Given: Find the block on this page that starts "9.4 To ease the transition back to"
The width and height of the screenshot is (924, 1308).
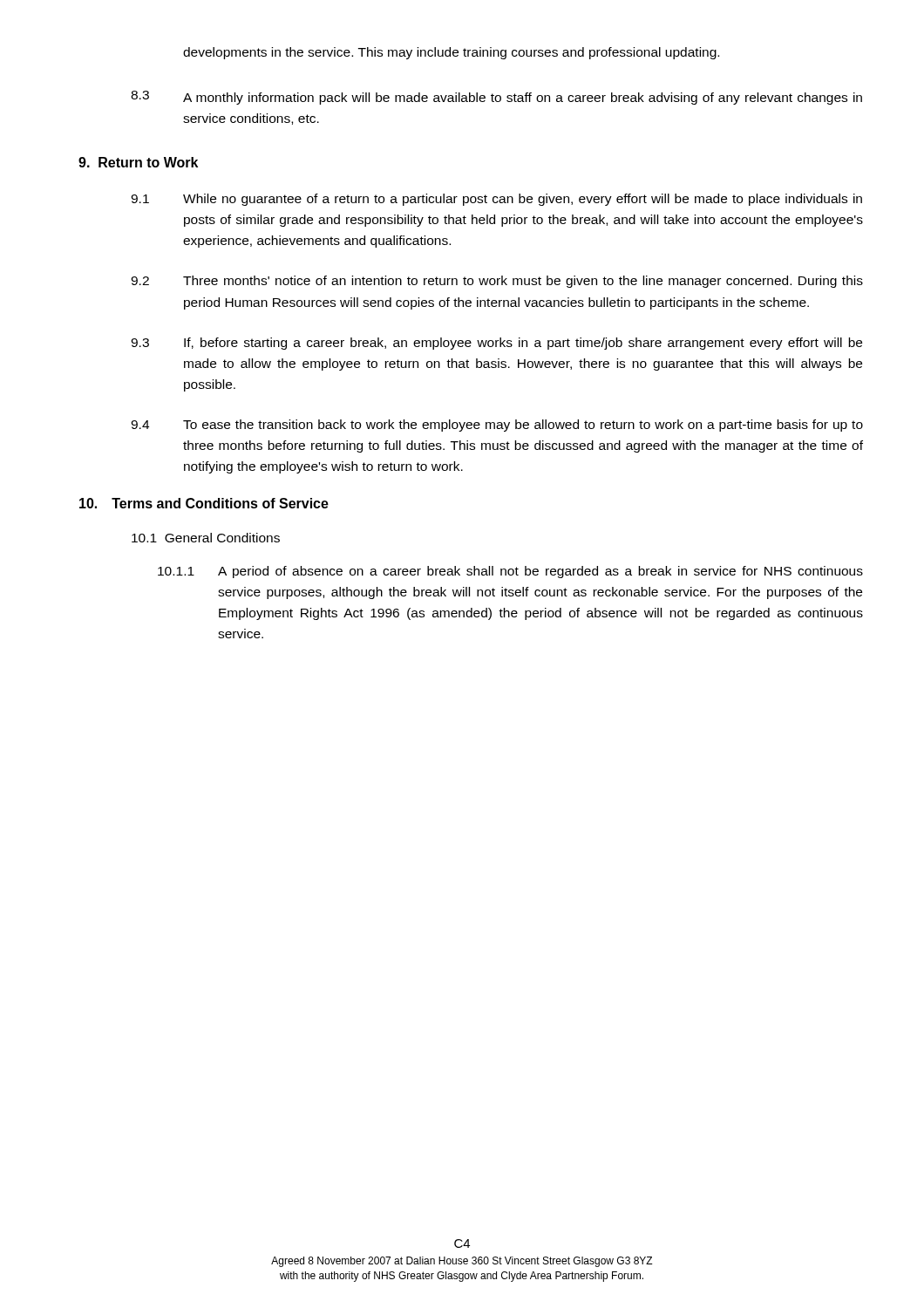Looking at the screenshot, I should click(x=497, y=445).
